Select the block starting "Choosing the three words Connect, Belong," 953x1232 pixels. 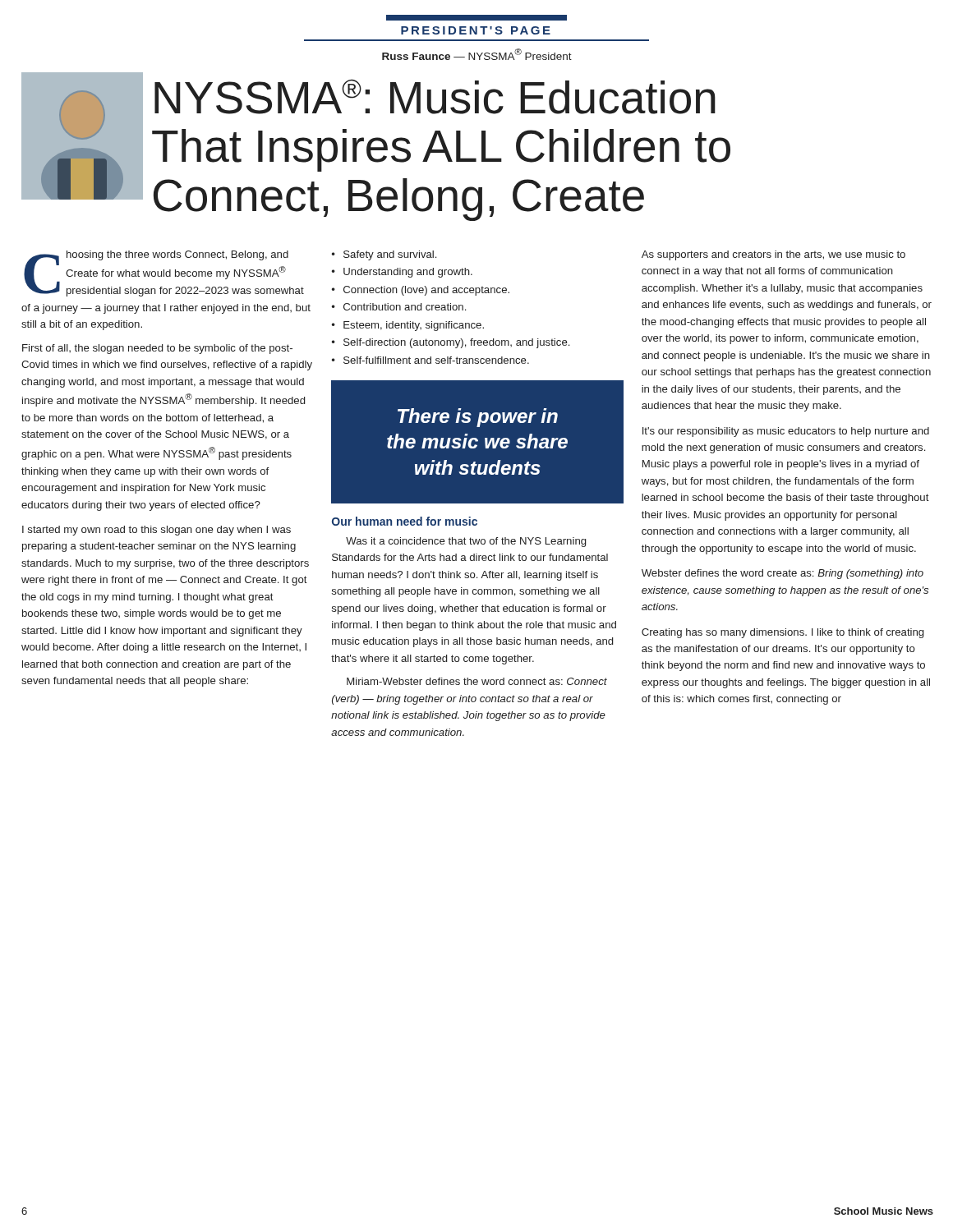pos(167,468)
